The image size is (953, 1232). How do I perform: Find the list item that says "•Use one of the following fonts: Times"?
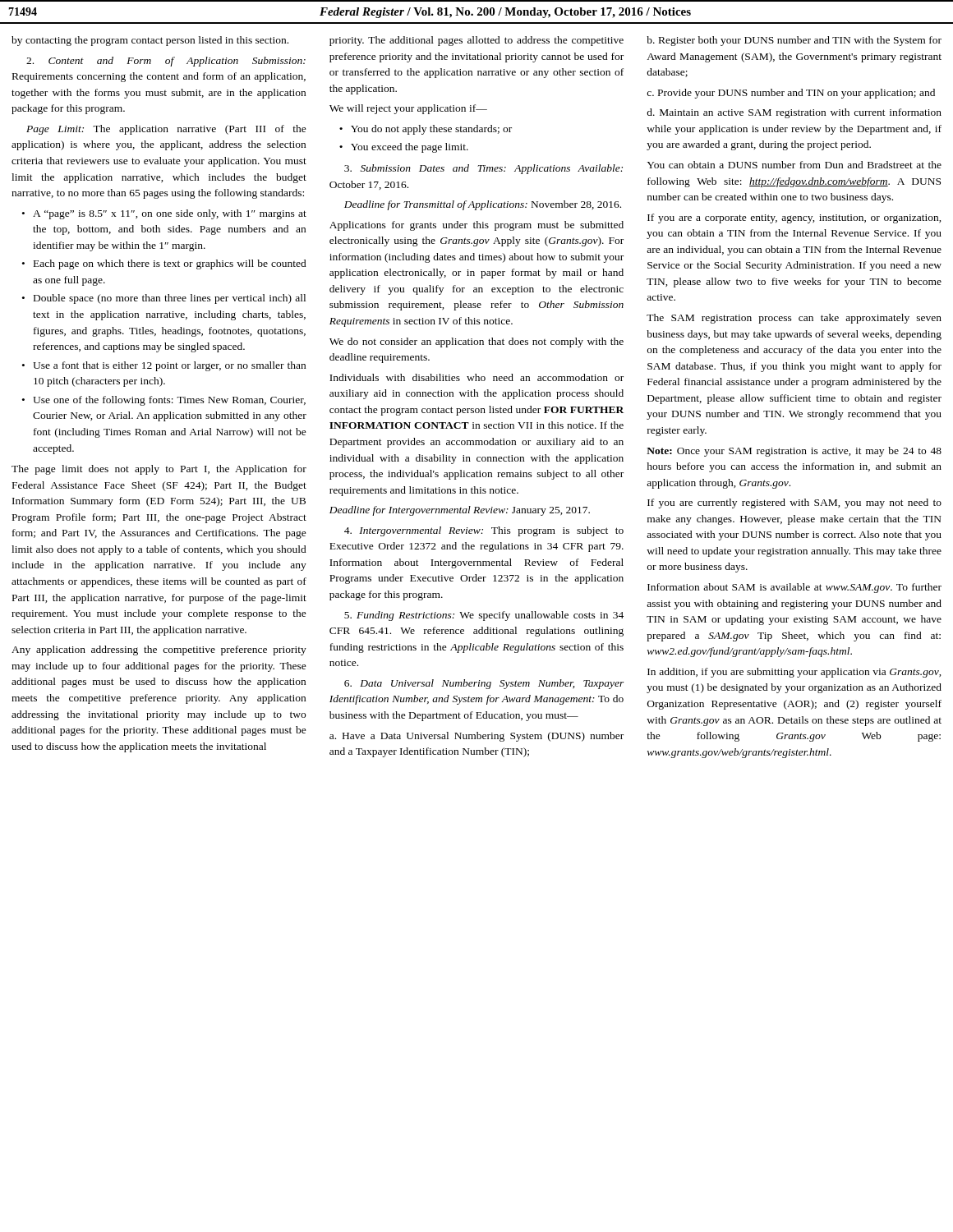(x=164, y=424)
